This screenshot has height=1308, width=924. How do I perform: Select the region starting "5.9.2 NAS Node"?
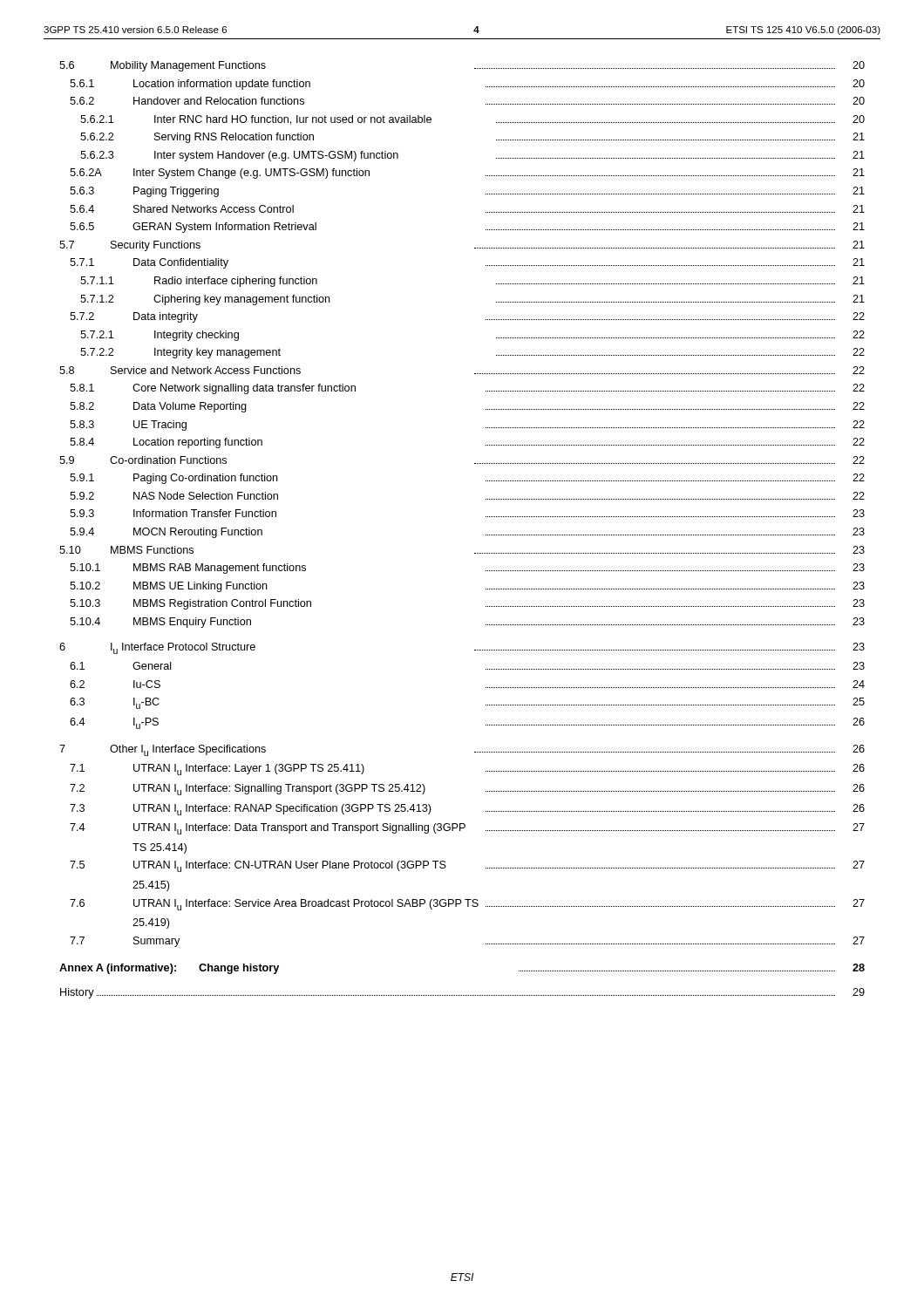pos(82,497)
